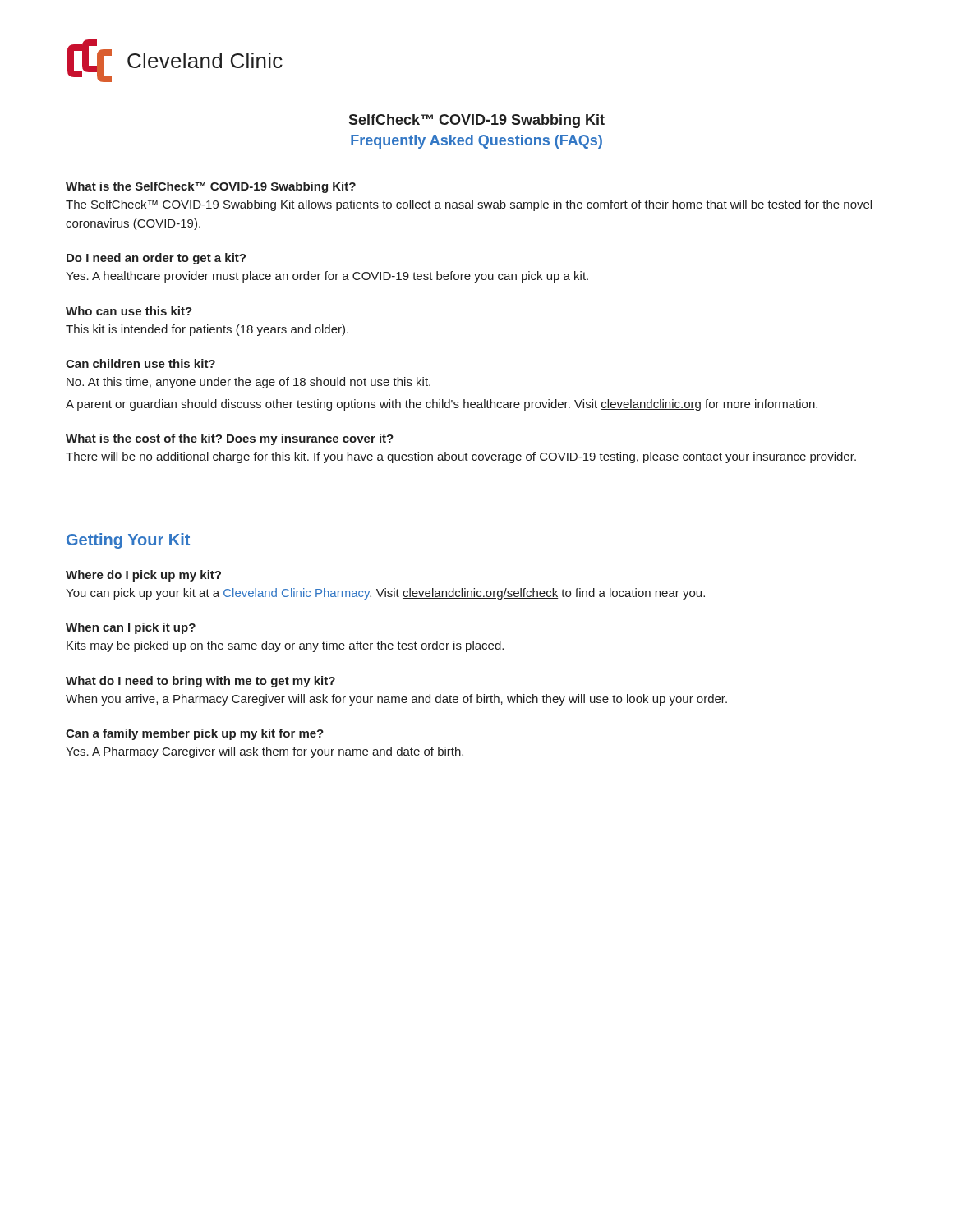Point to the text starting "No. At this time, anyone under"
This screenshot has height=1232, width=953.
(249, 383)
